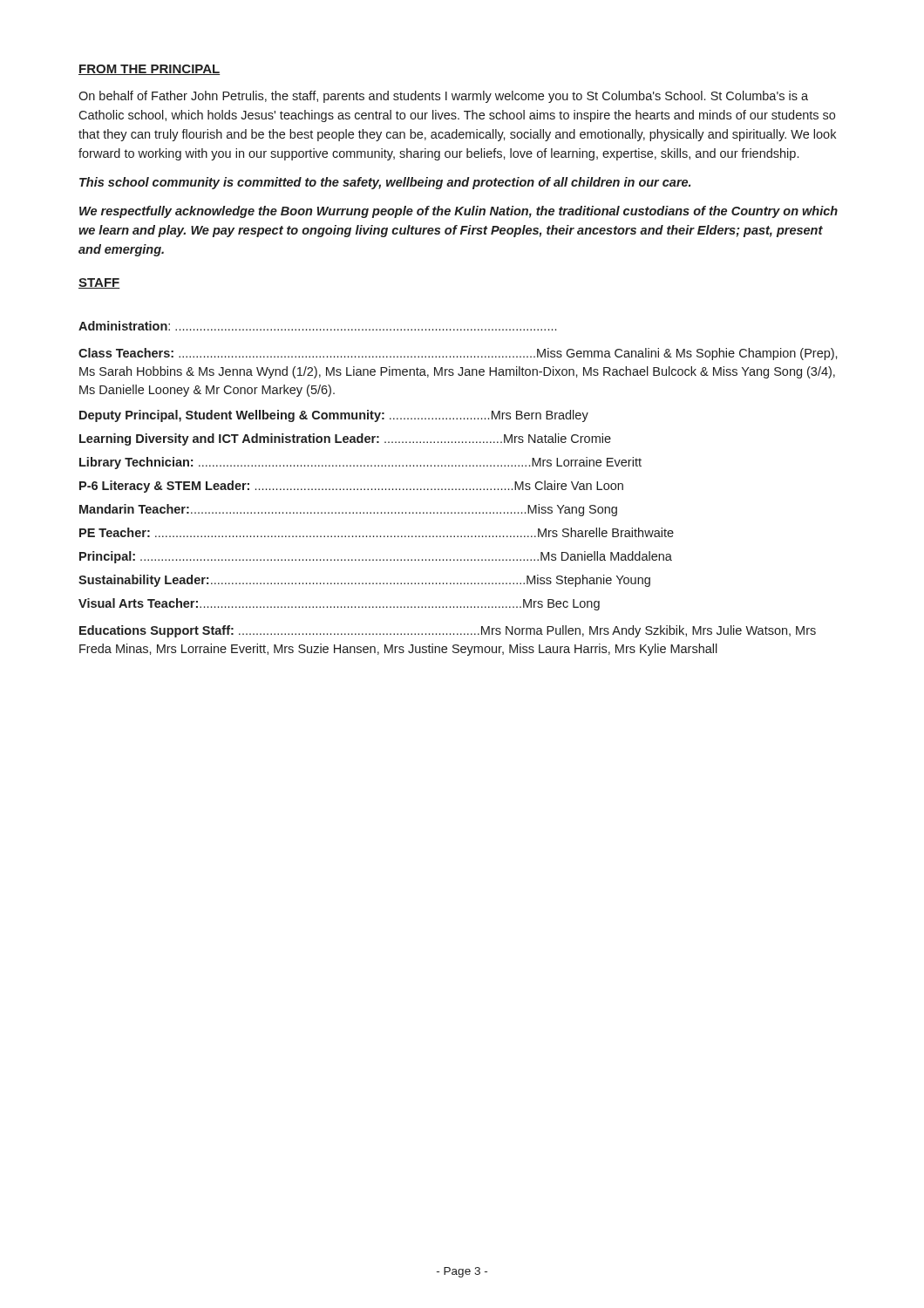Viewport: 924px width, 1308px height.
Task: Find the block on this page that starts "Learning Diversity and"
Action: click(x=345, y=439)
